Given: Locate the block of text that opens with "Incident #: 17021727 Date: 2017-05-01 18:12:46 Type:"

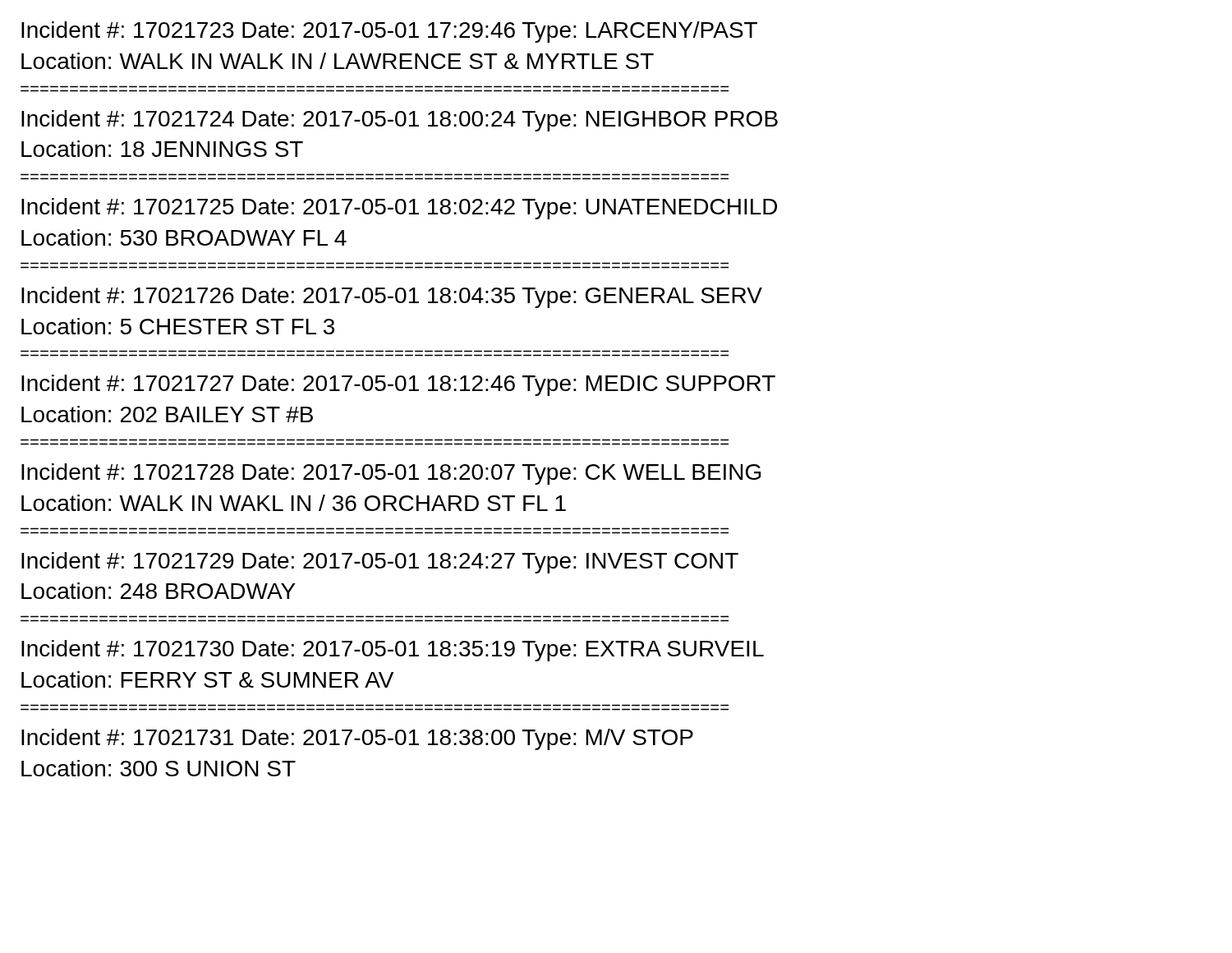Looking at the screenshot, I should (x=616, y=399).
